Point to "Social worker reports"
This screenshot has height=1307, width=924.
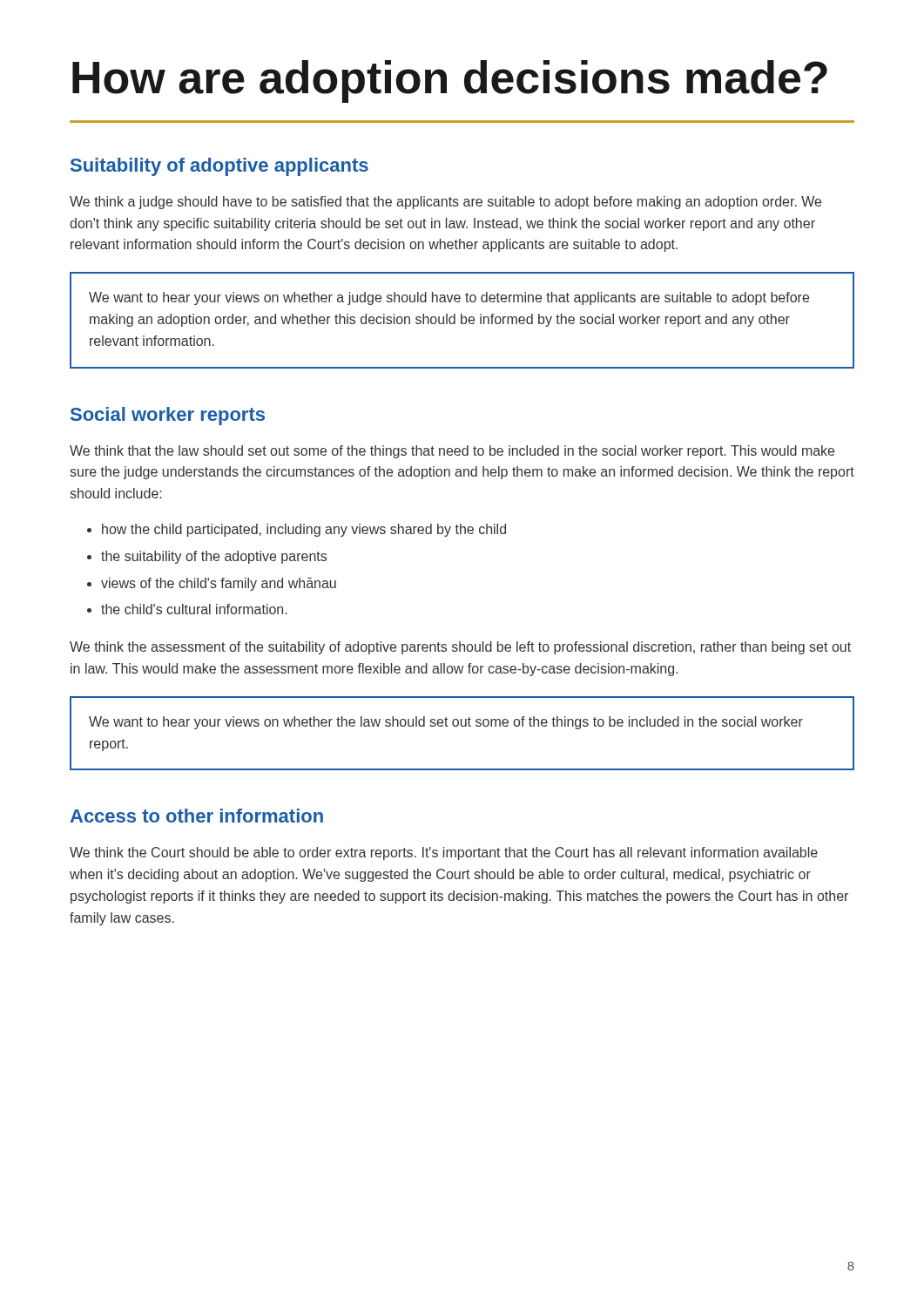pos(168,416)
